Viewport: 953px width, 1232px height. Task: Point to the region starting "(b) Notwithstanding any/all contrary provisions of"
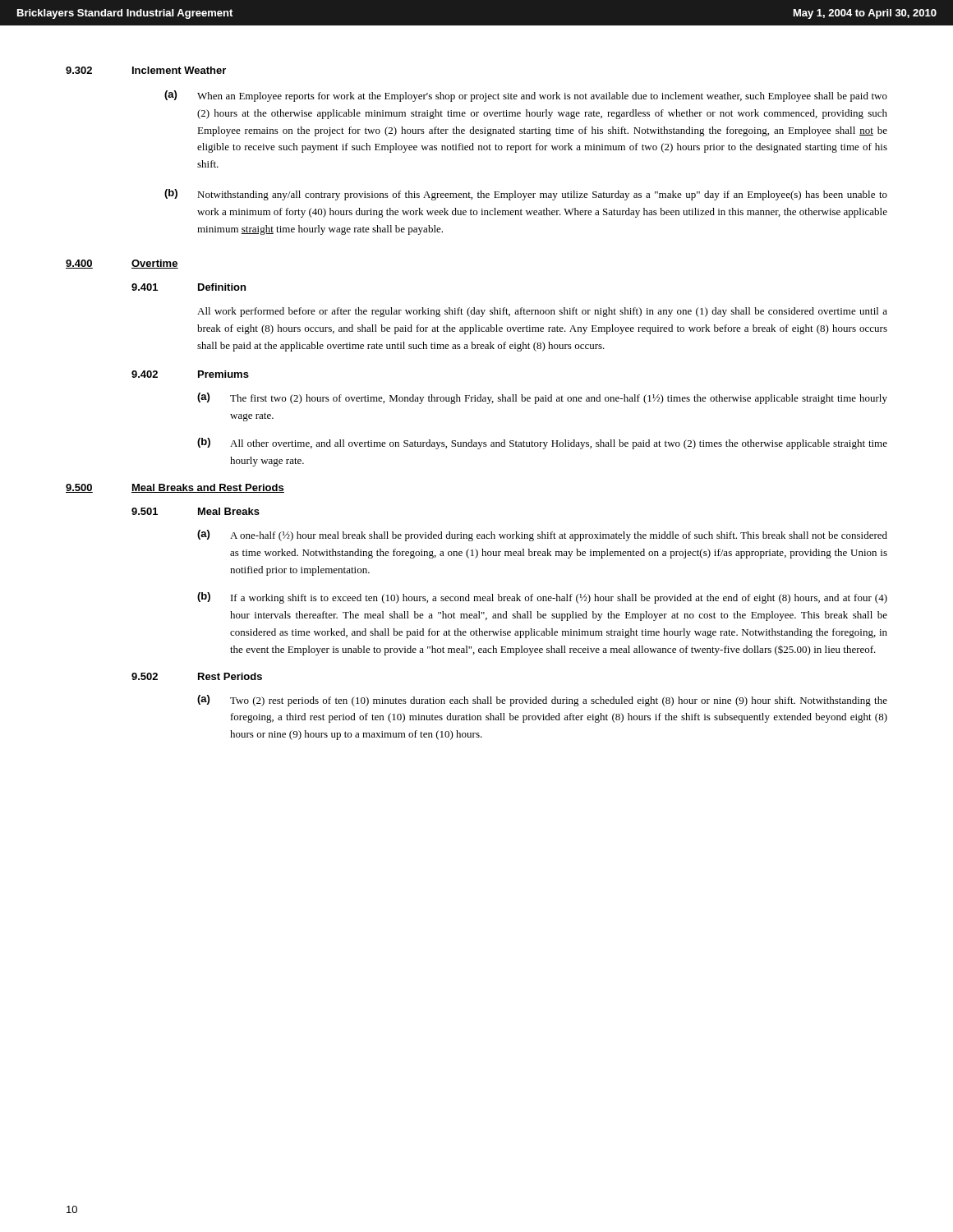click(526, 212)
